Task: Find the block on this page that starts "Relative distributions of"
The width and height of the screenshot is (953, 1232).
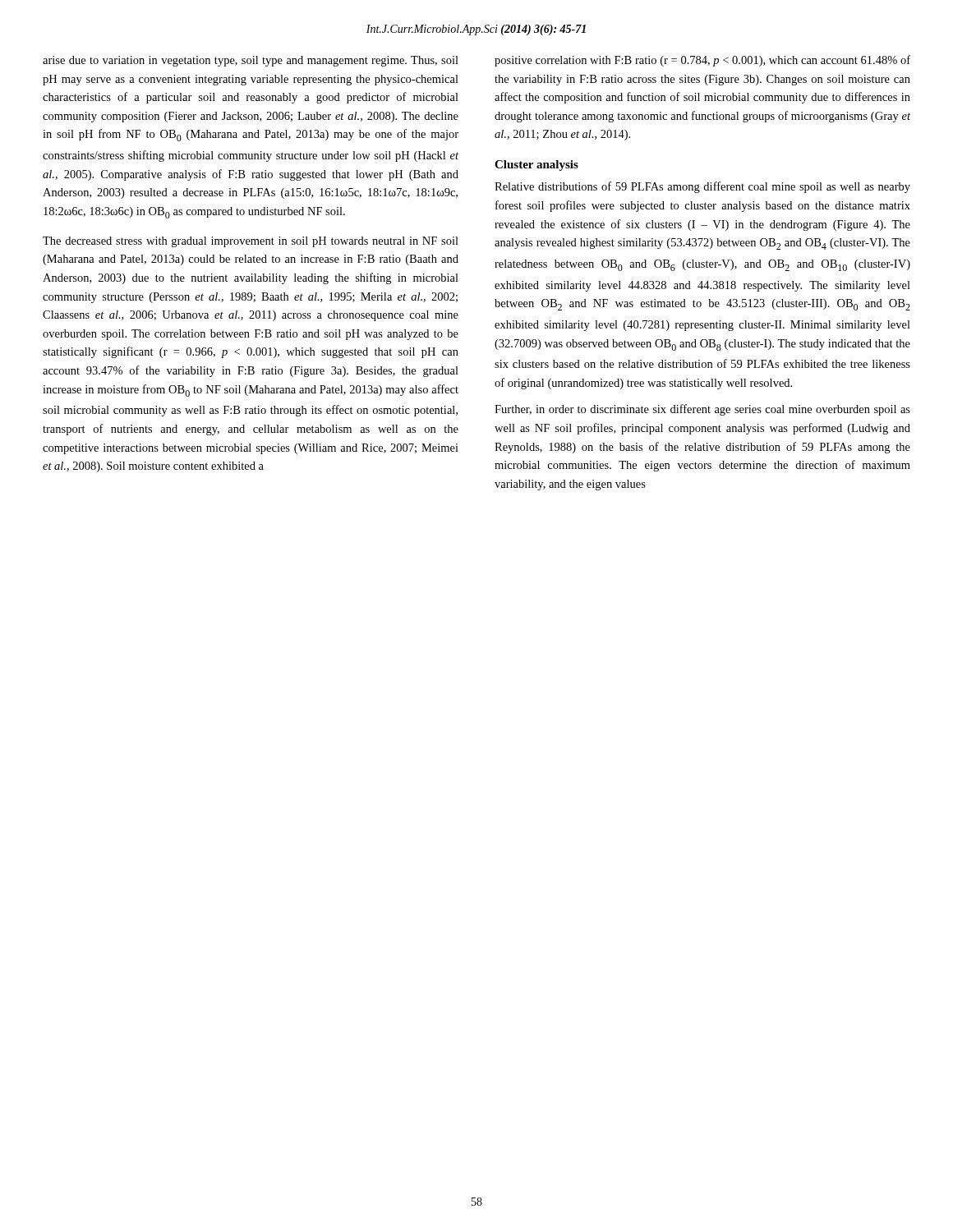Action: pyautogui.click(x=702, y=285)
